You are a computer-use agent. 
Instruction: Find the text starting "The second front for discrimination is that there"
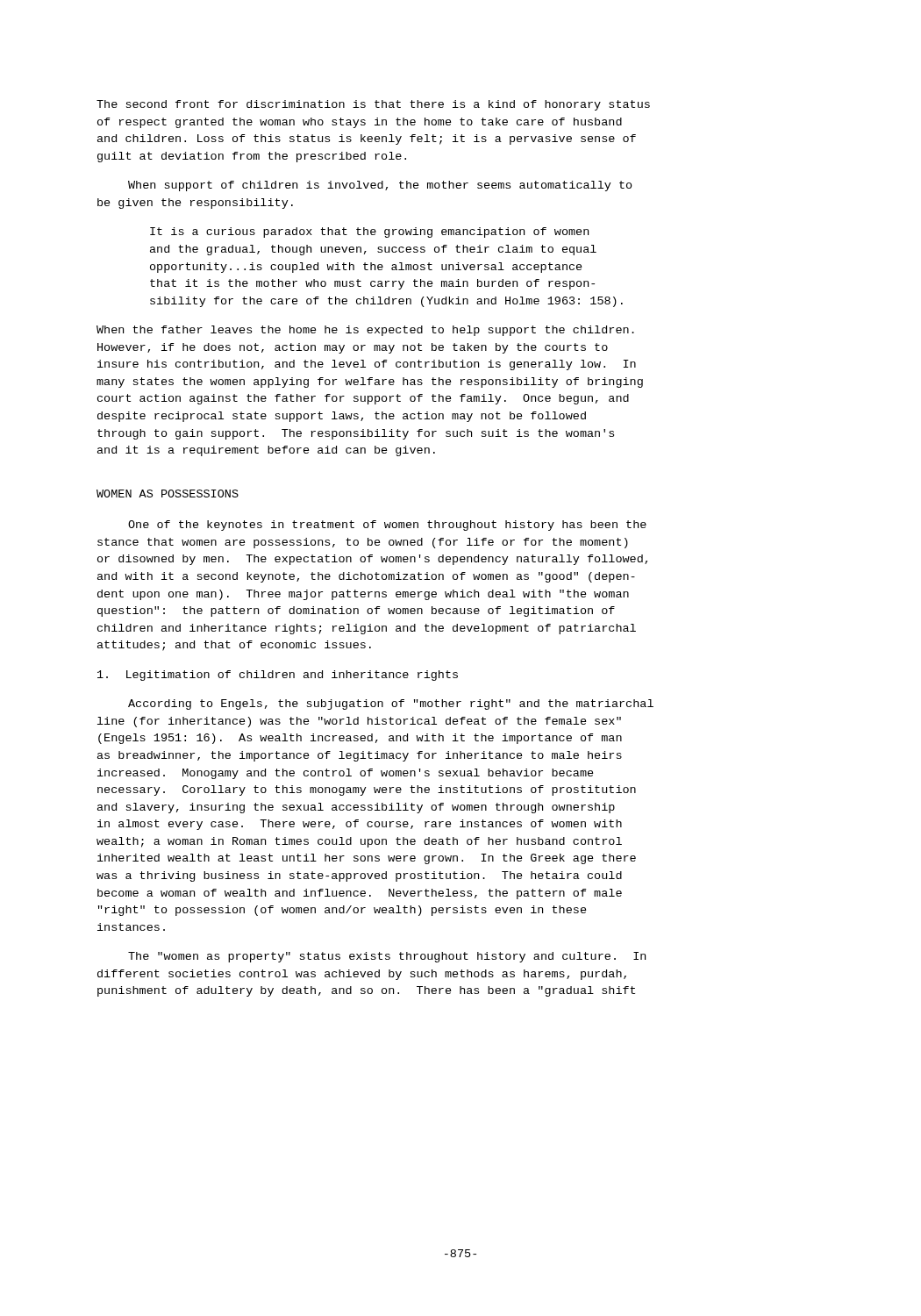point(374,131)
